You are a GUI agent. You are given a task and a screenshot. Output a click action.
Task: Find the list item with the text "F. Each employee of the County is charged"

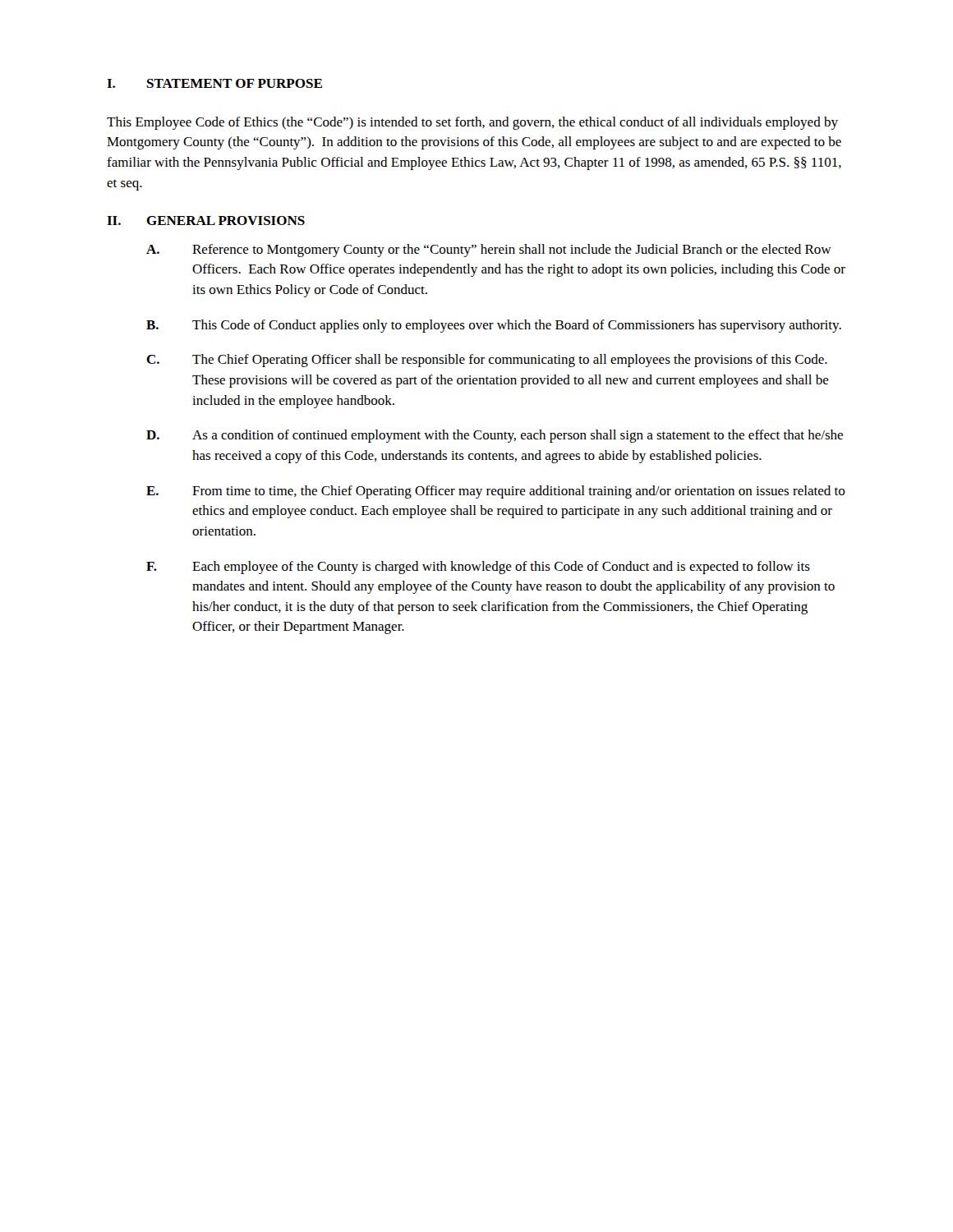tap(476, 597)
